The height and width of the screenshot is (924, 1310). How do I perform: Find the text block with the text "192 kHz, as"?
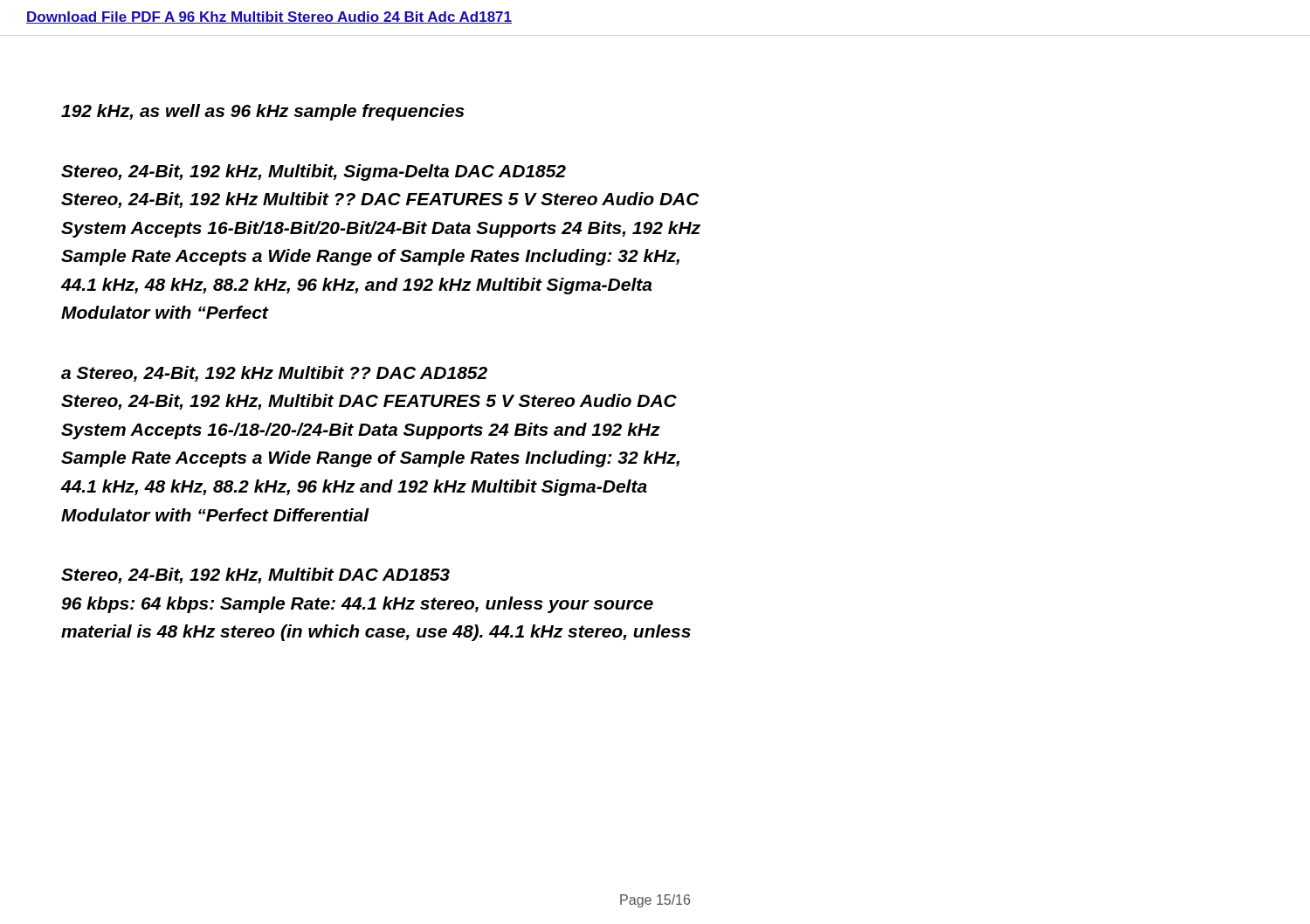pos(263,110)
